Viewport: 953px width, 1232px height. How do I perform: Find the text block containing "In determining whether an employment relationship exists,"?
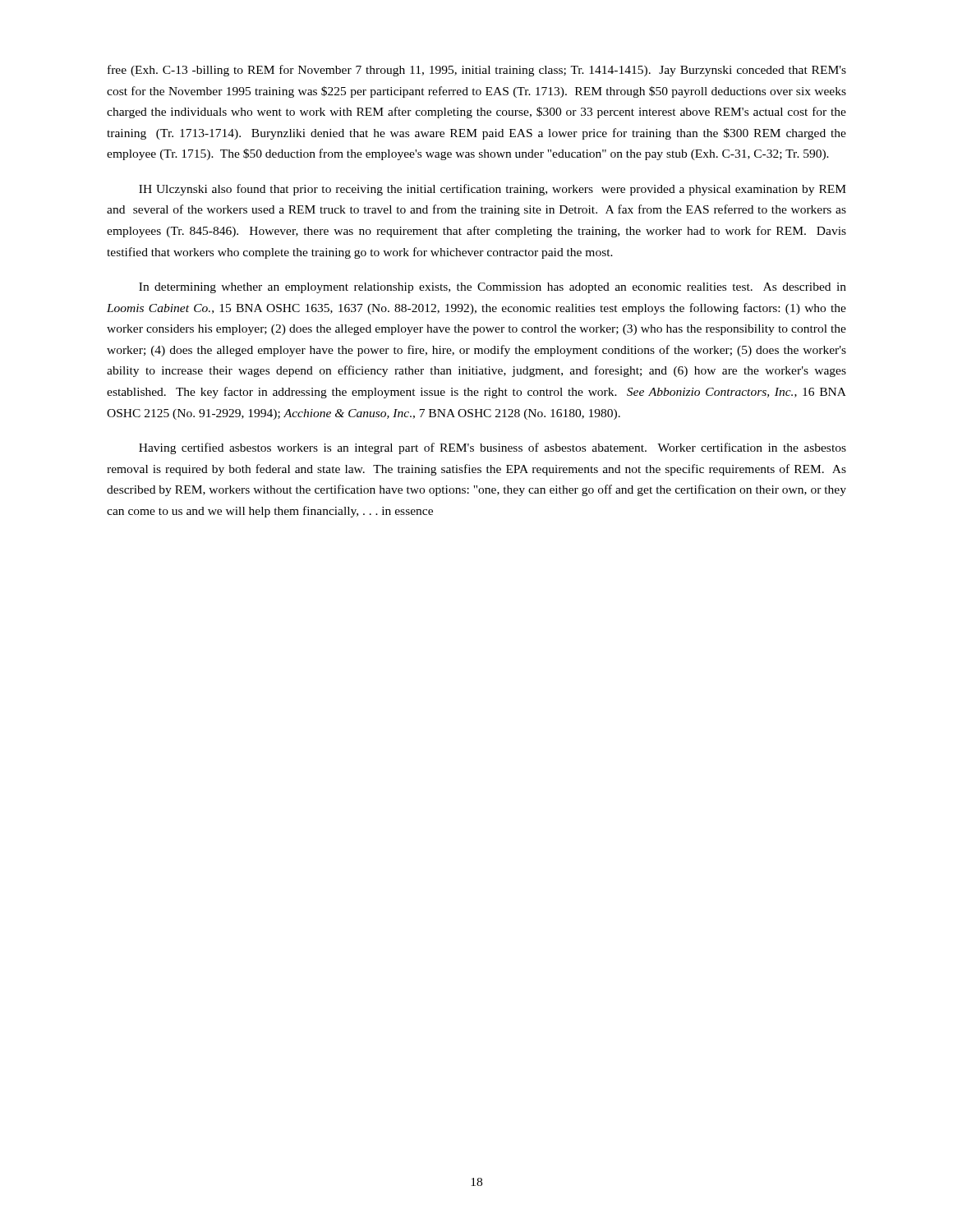(x=476, y=349)
